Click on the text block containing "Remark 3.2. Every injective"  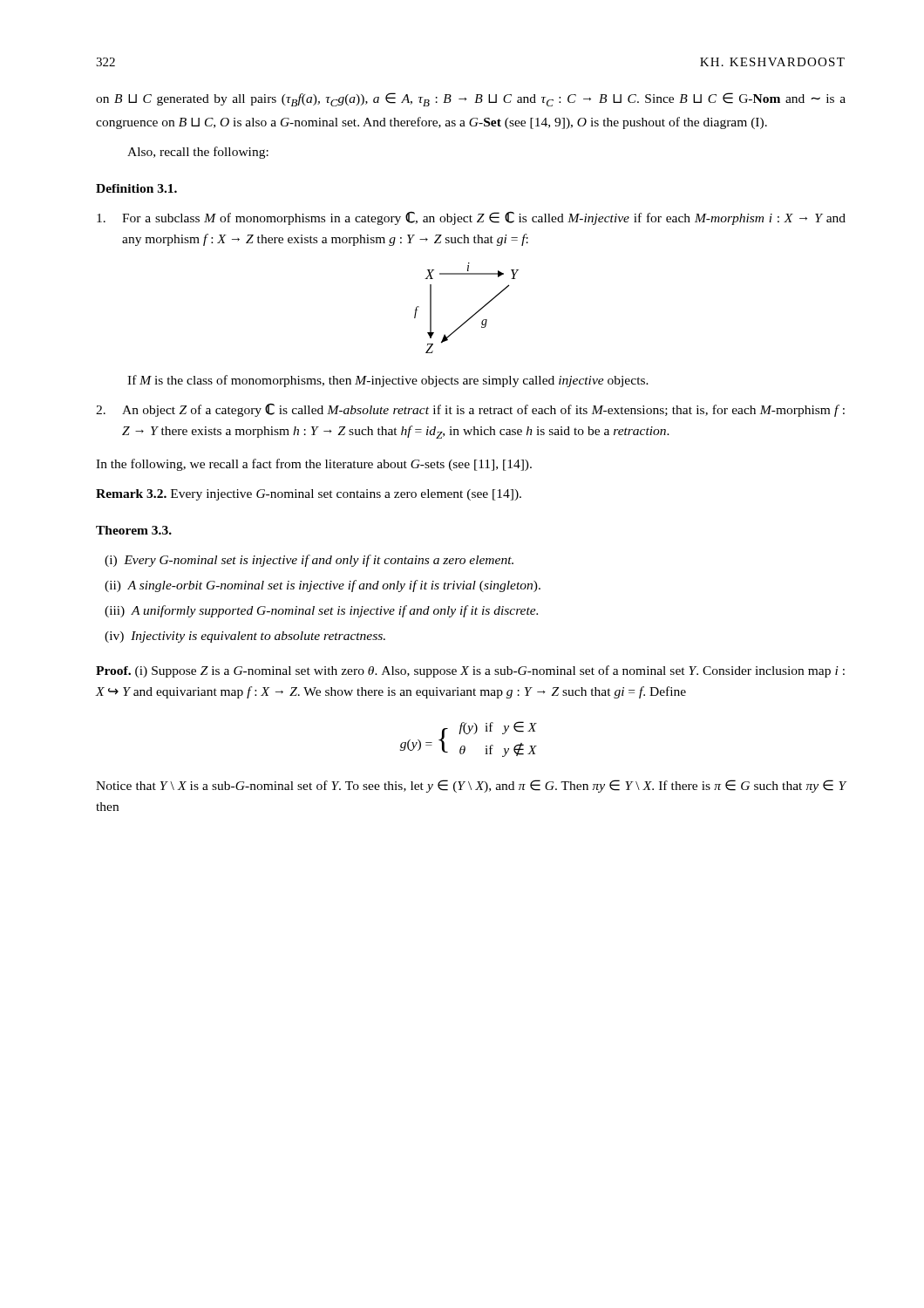(471, 493)
